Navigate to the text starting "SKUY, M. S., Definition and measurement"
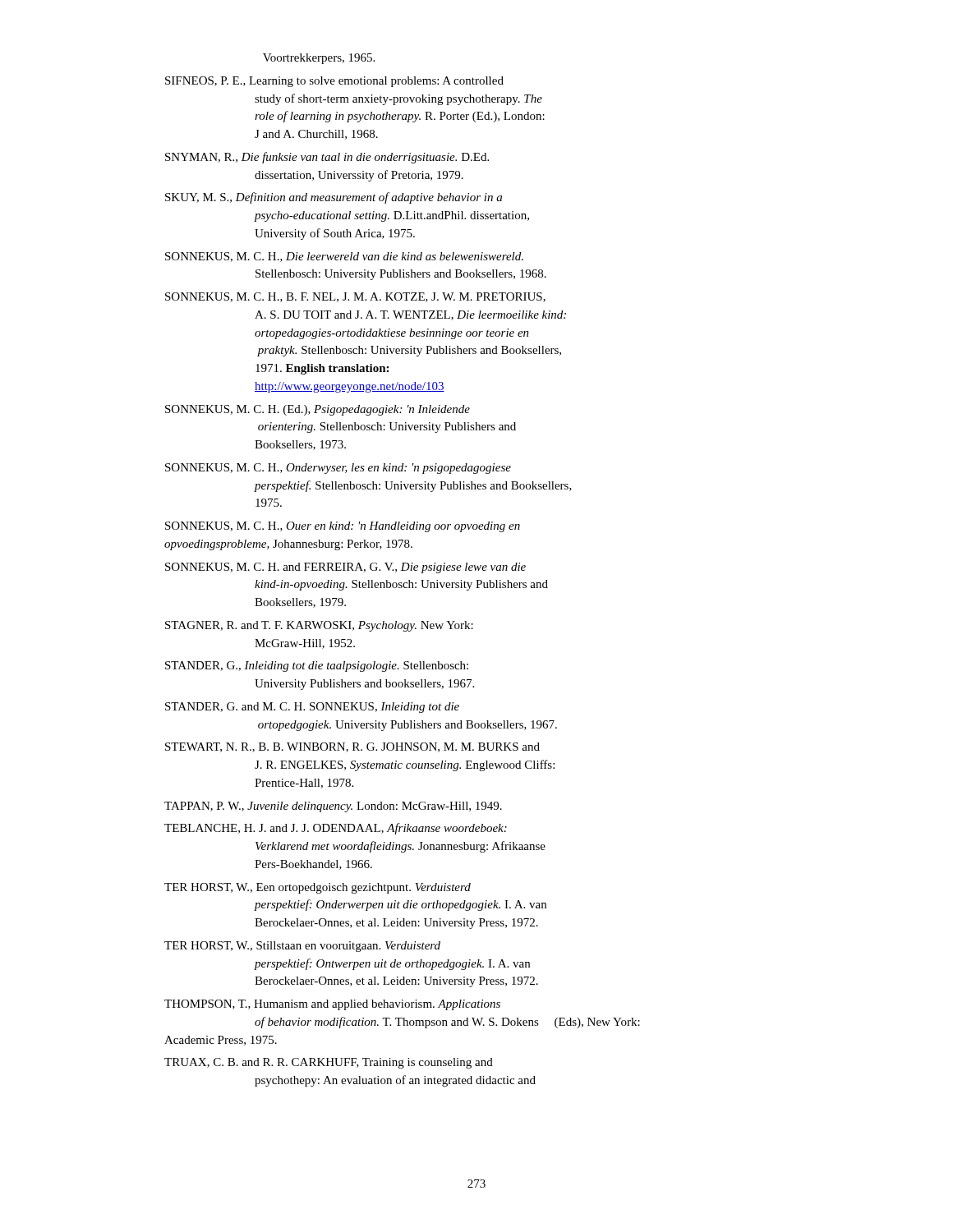 click(x=476, y=217)
